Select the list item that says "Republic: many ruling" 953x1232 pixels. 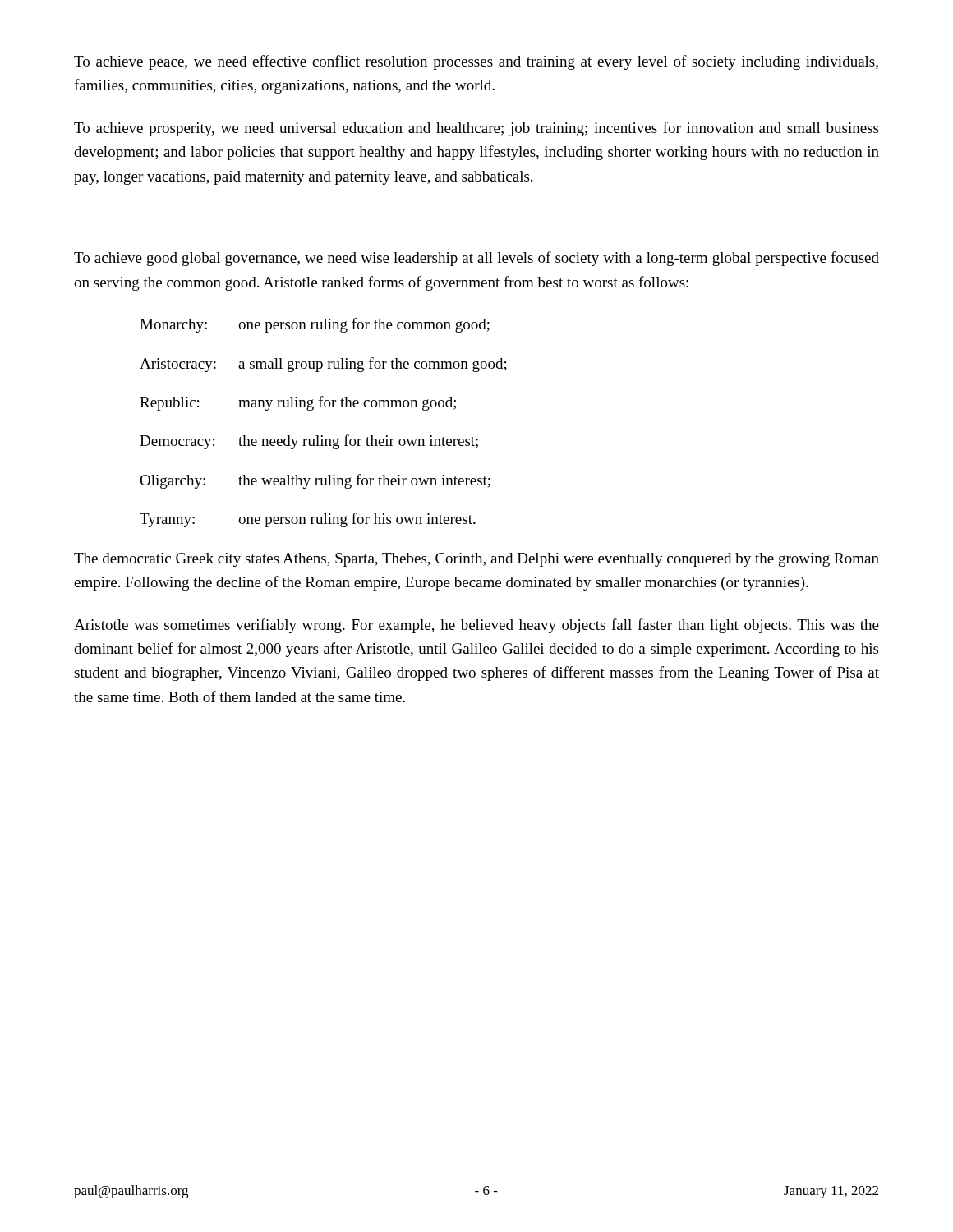(x=298, y=403)
